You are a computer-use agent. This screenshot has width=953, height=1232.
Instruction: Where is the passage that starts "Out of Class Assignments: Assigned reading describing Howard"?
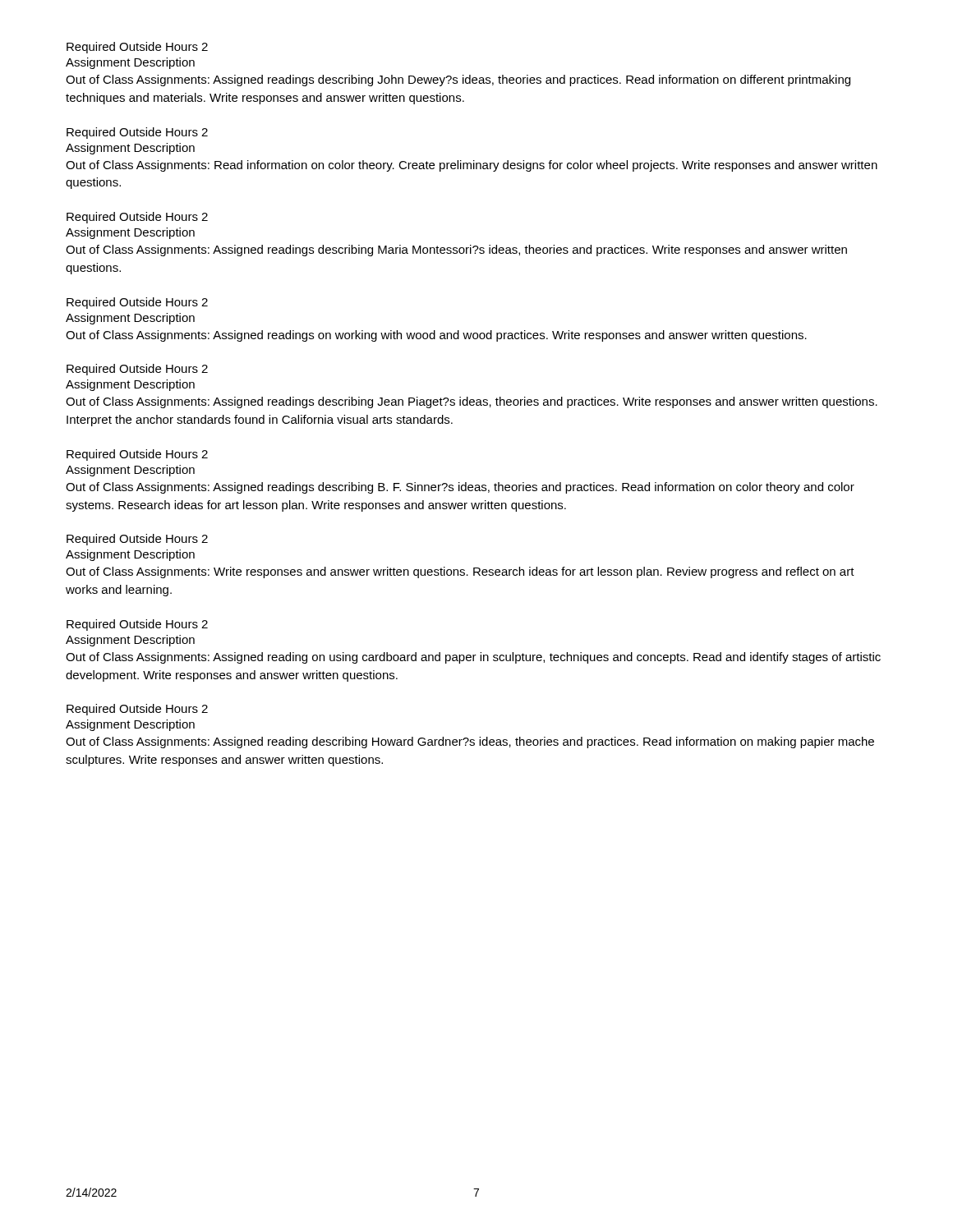coord(470,750)
